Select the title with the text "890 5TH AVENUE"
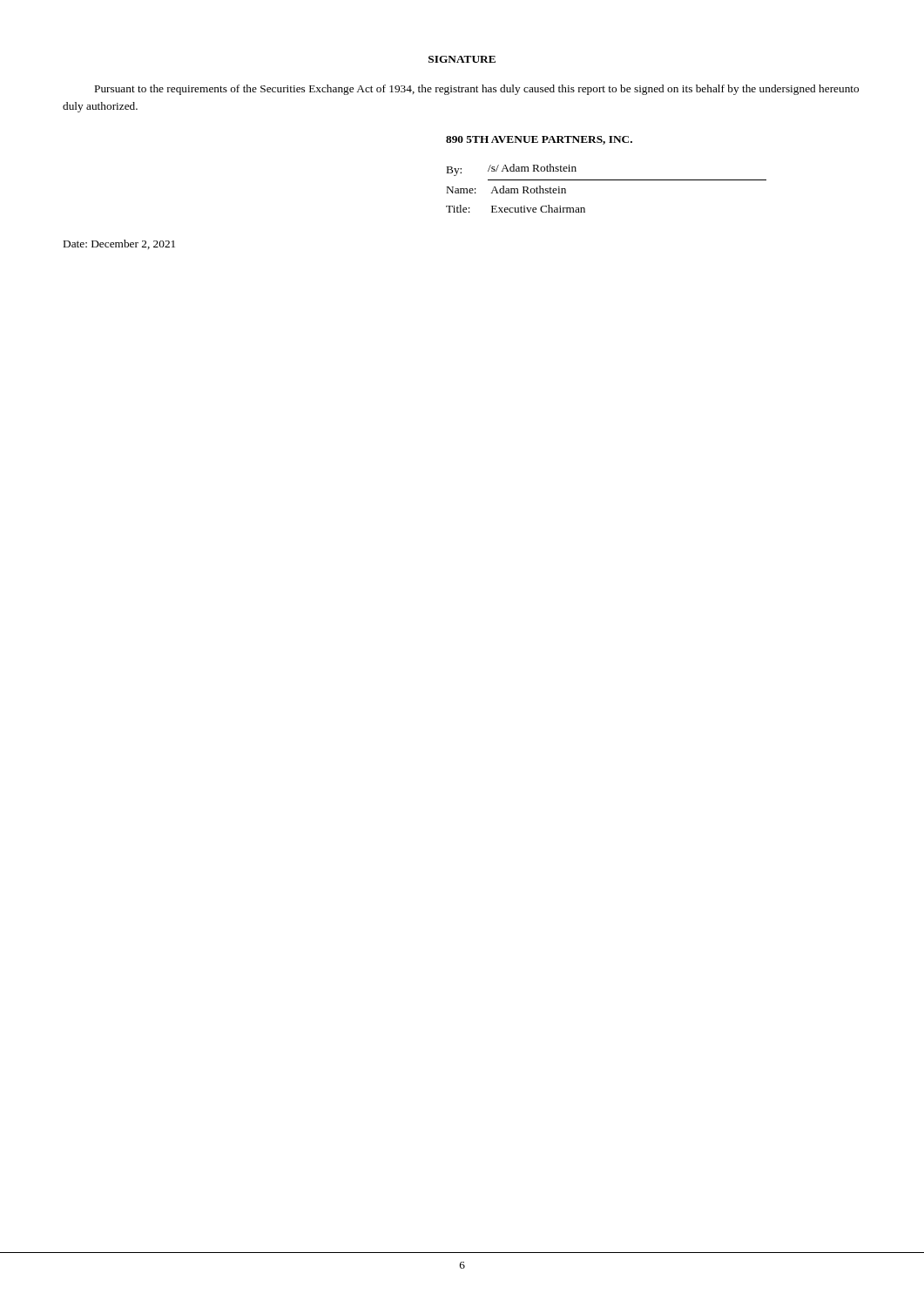The width and height of the screenshot is (924, 1307). (539, 139)
